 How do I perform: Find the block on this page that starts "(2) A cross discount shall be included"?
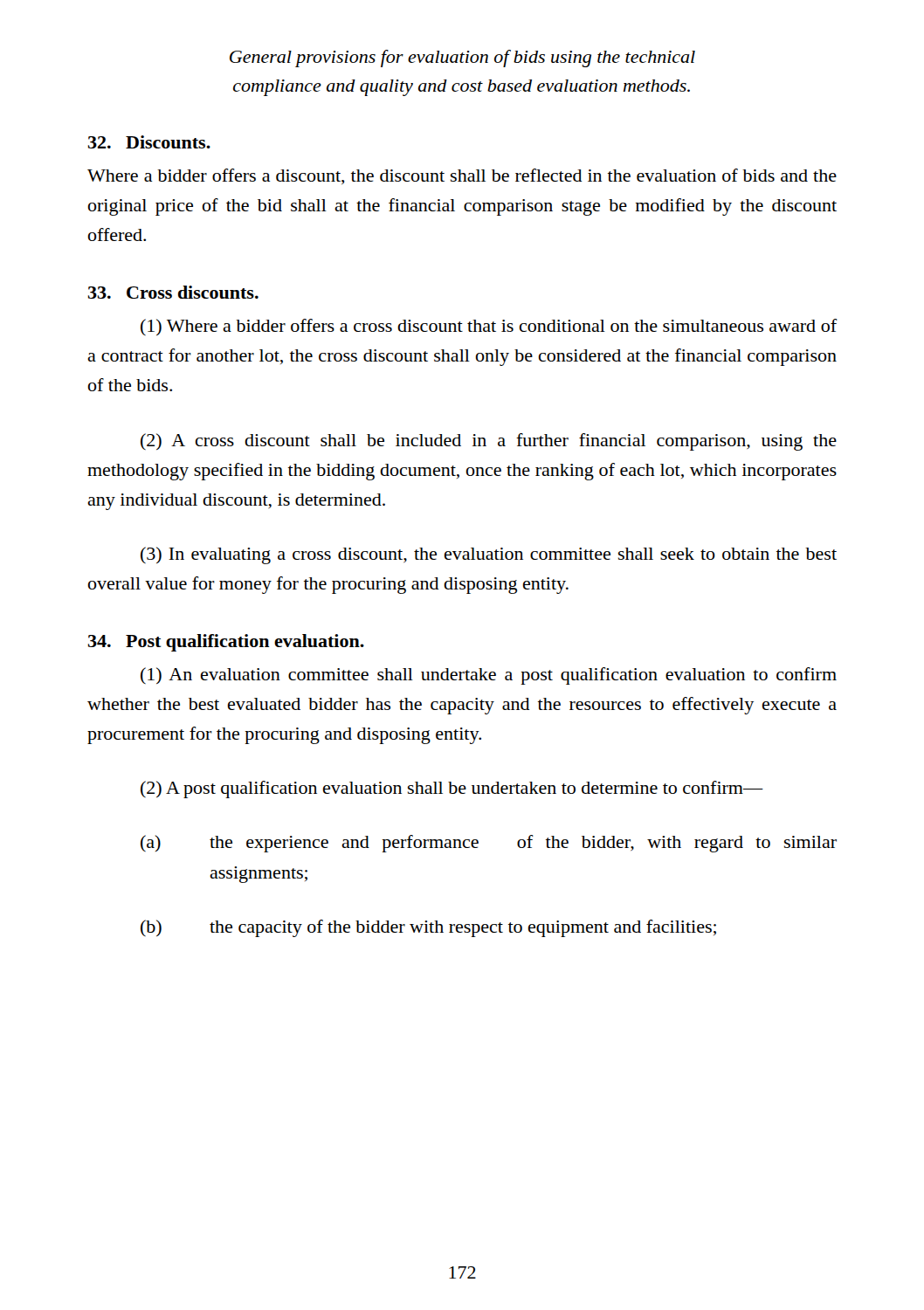462,469
